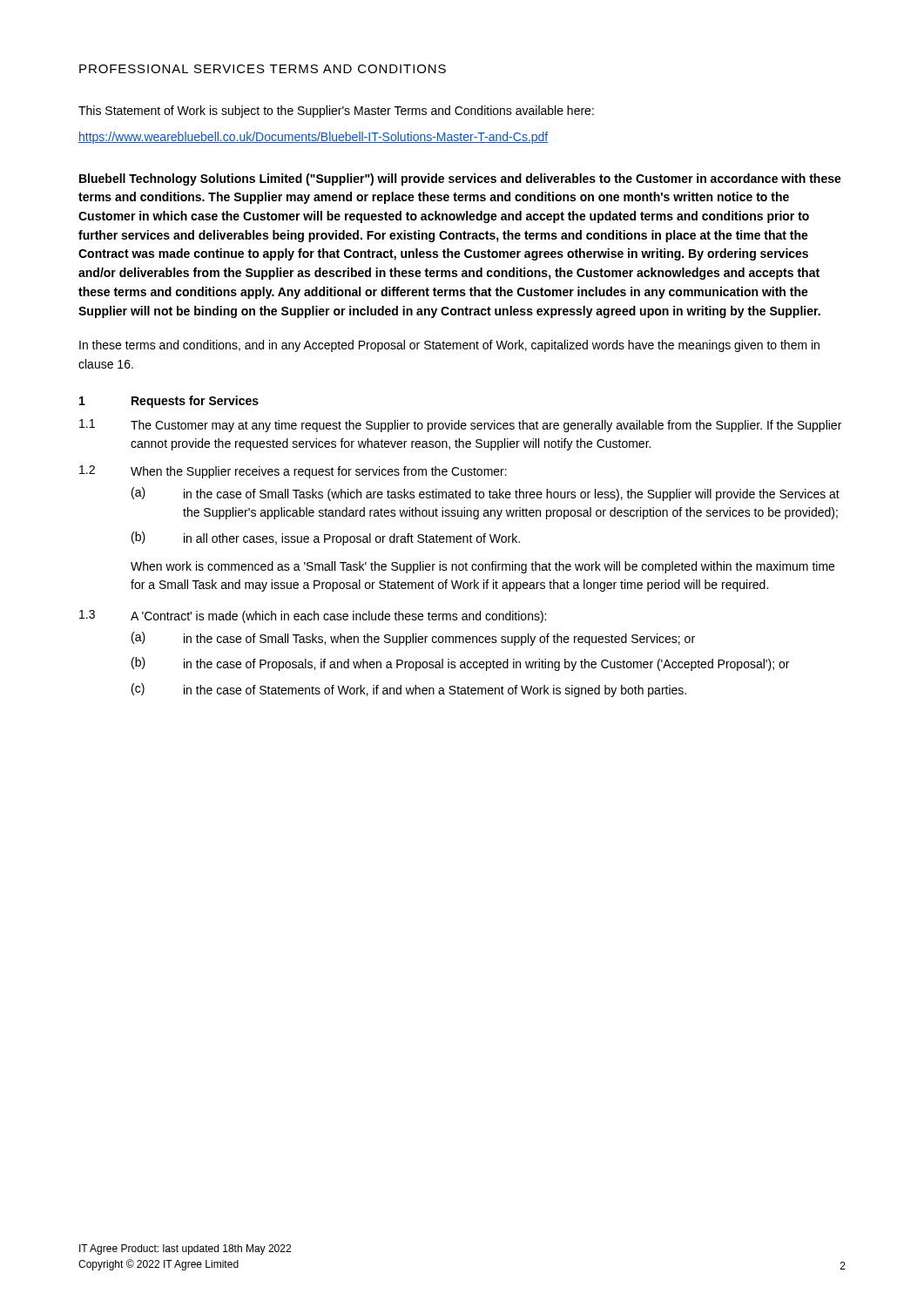The height and width of the screenshot is (1307, 924).
Task: Locate the block of text that opens with "(a) in the case of Small Tasks, when"
Action: click(x=488, y=639)
